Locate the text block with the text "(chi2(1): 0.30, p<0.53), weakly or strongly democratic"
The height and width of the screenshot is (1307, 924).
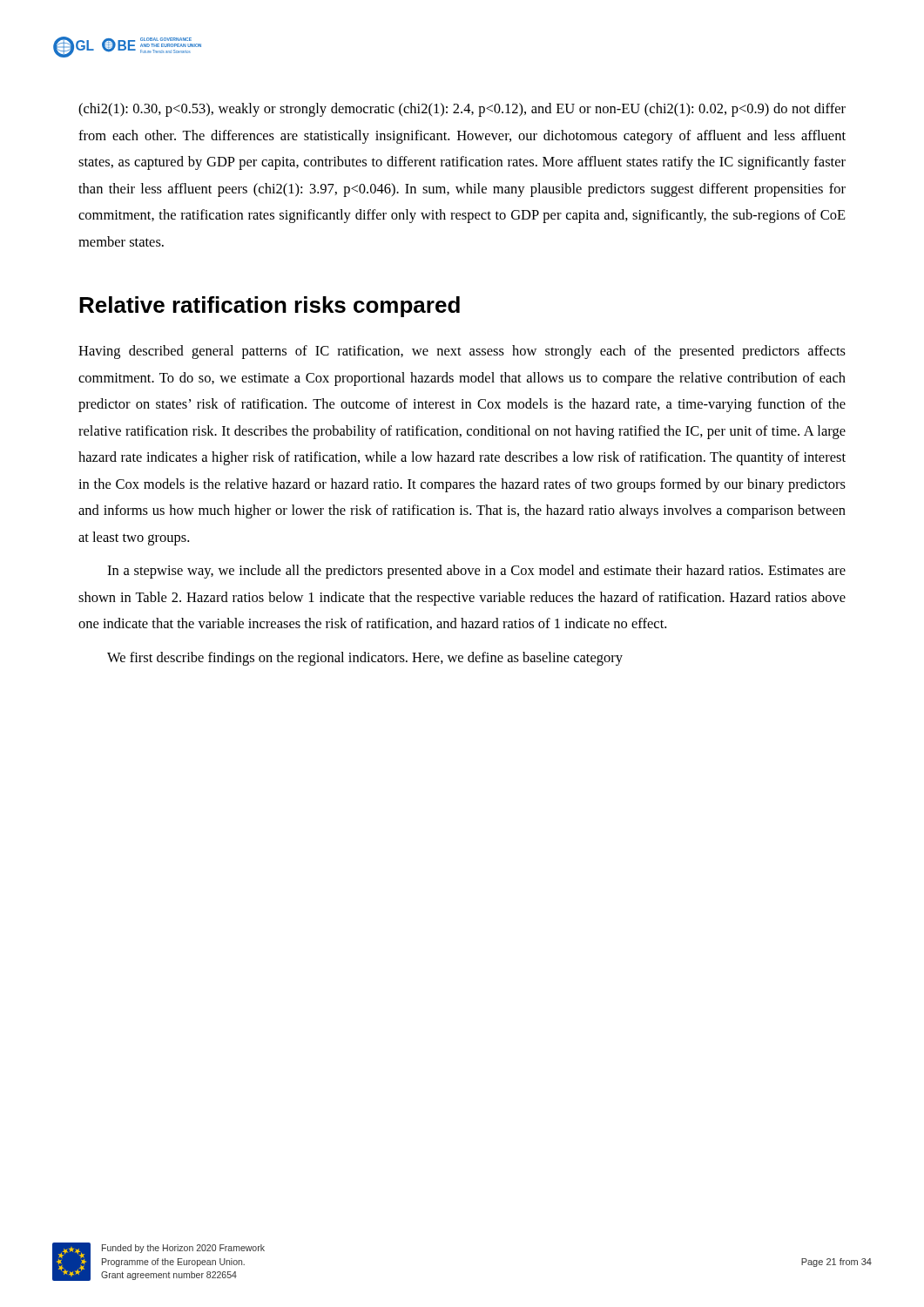click(x=462, y=176)
